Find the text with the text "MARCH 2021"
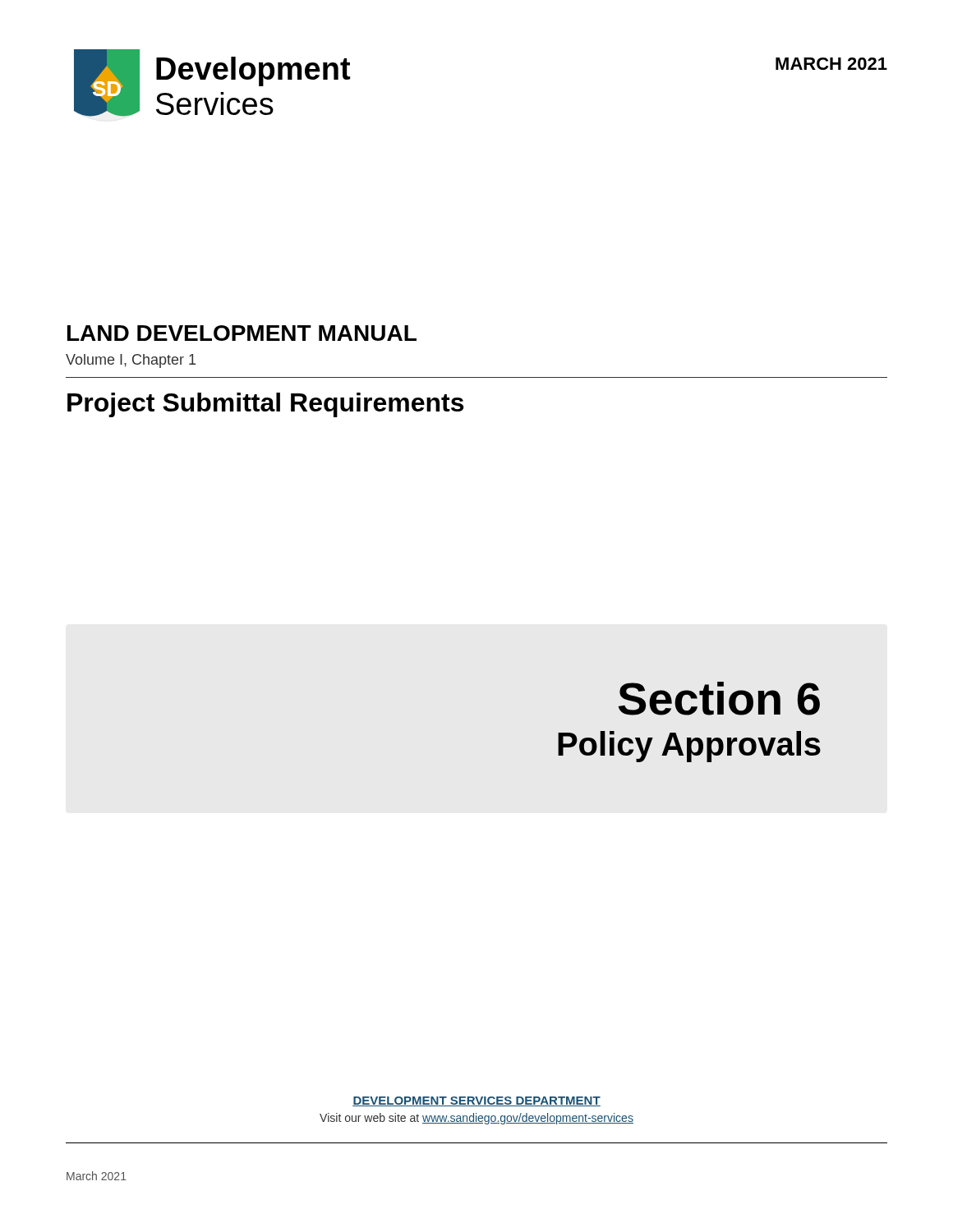 831,64
